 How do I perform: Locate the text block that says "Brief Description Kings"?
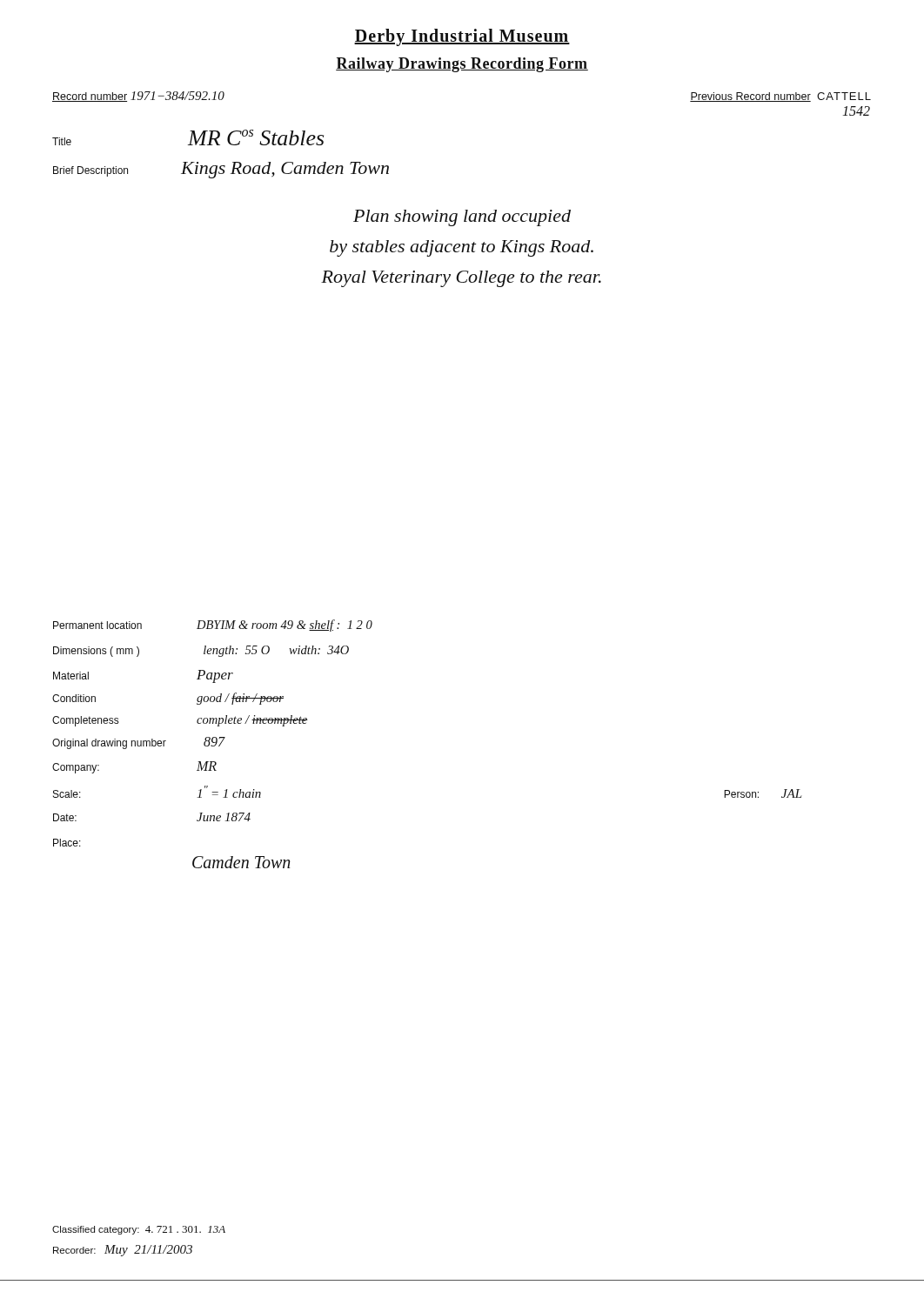tap(221, 168)
